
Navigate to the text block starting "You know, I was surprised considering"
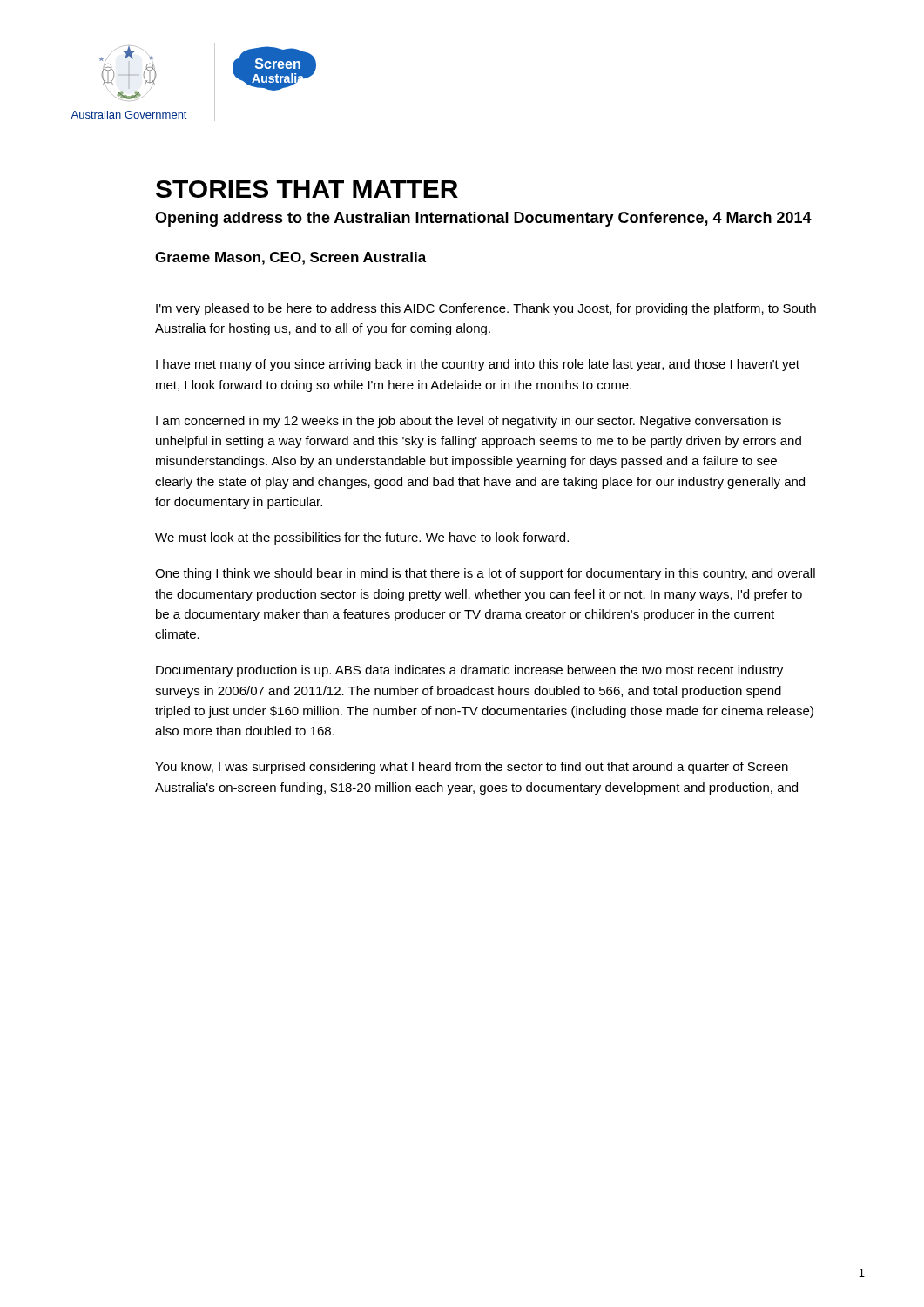(486, 777)
